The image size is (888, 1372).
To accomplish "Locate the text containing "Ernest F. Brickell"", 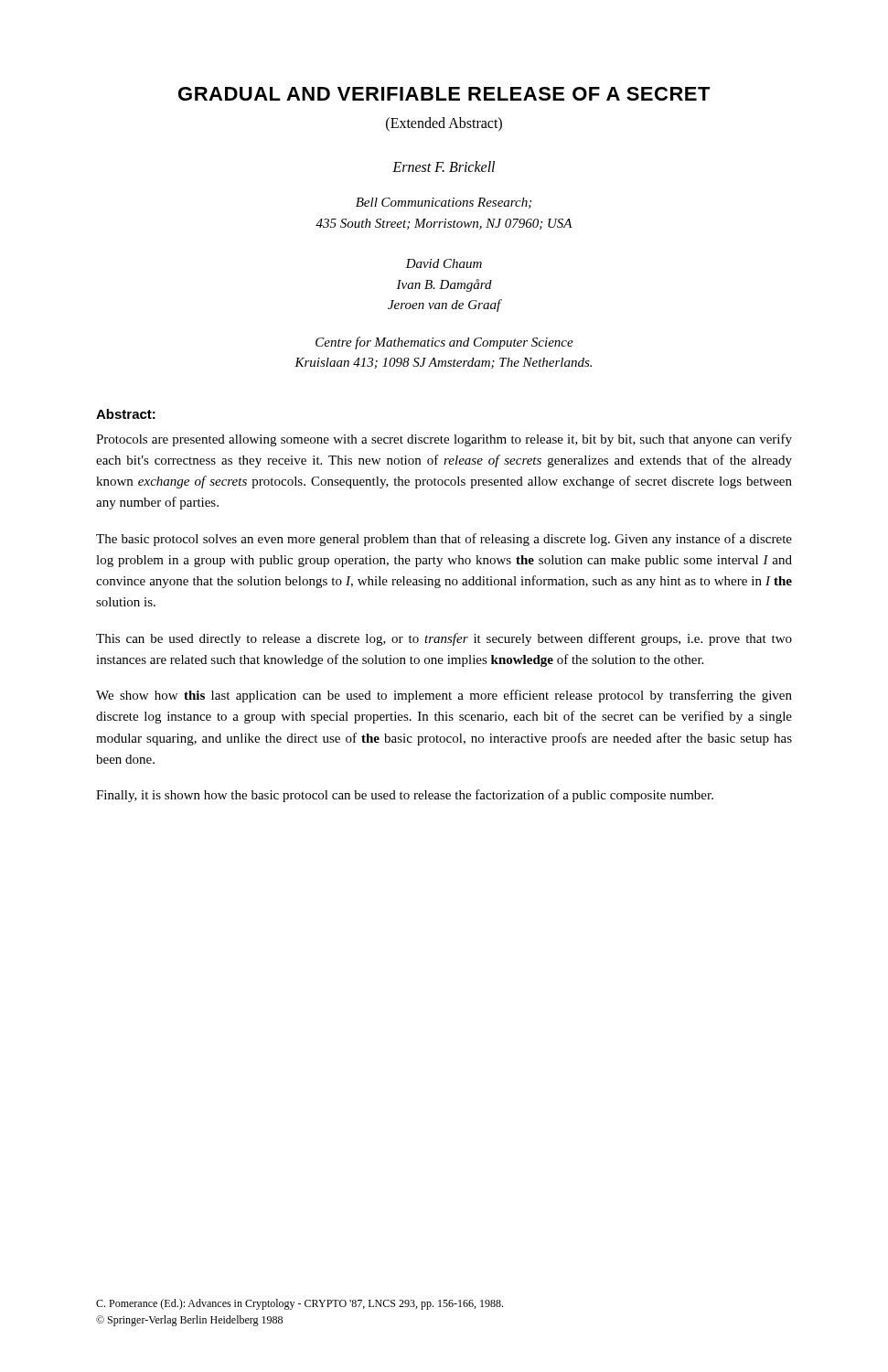I will coord(444,167).
